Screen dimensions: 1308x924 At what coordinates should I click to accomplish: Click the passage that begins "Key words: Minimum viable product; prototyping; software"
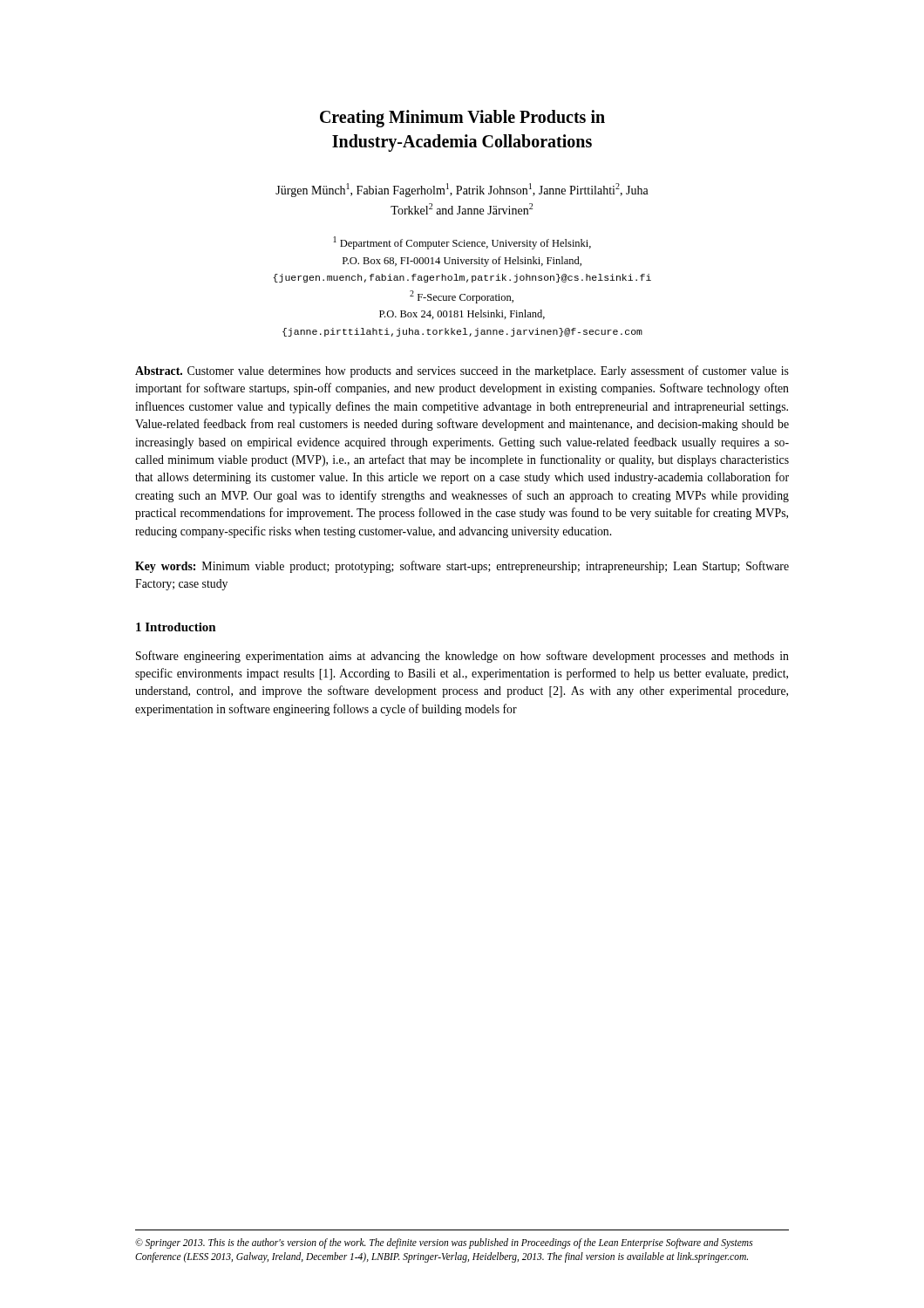(x=462, y=575)
